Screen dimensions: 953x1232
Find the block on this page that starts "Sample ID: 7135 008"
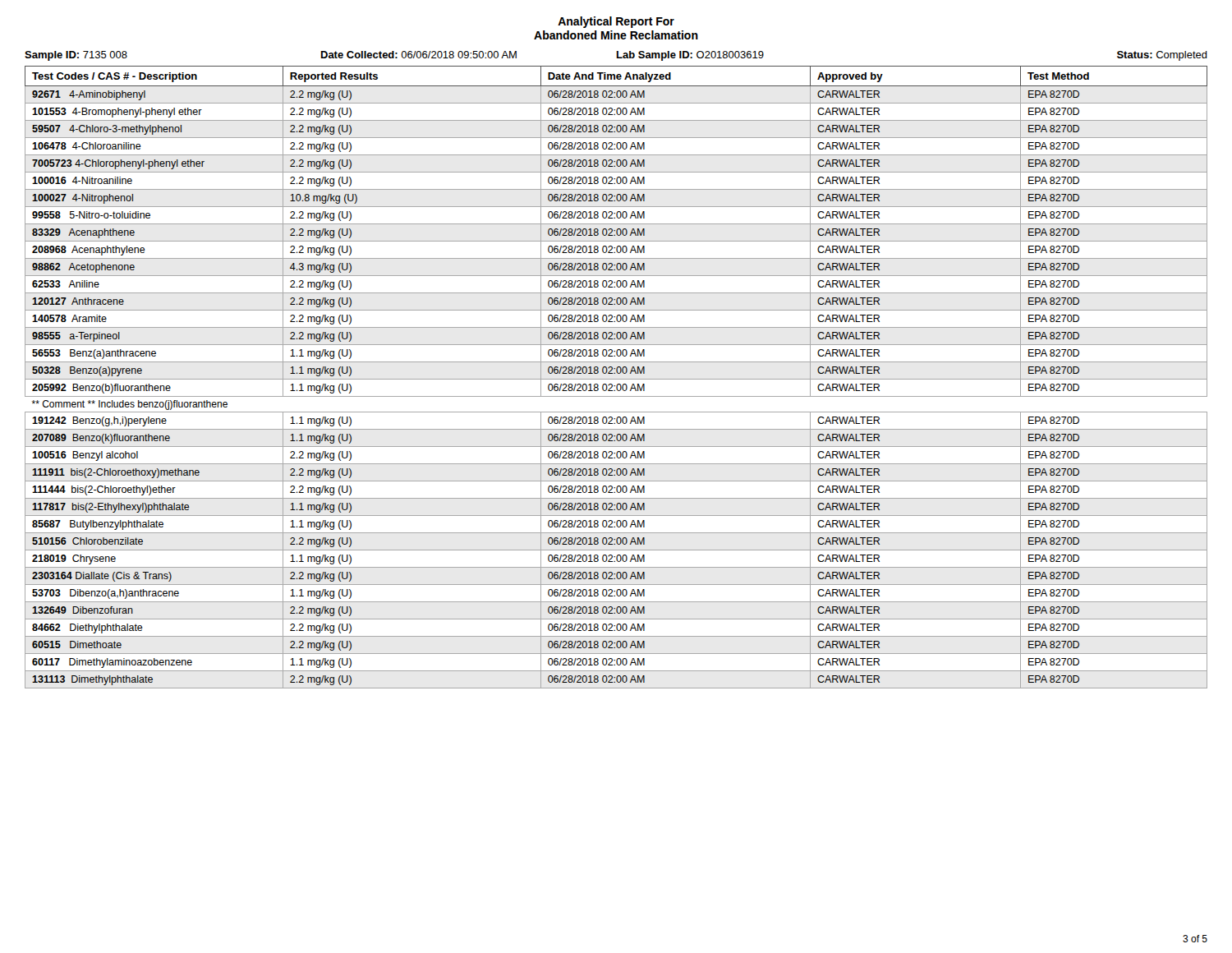pyautogui.click(x=616, y=55)
